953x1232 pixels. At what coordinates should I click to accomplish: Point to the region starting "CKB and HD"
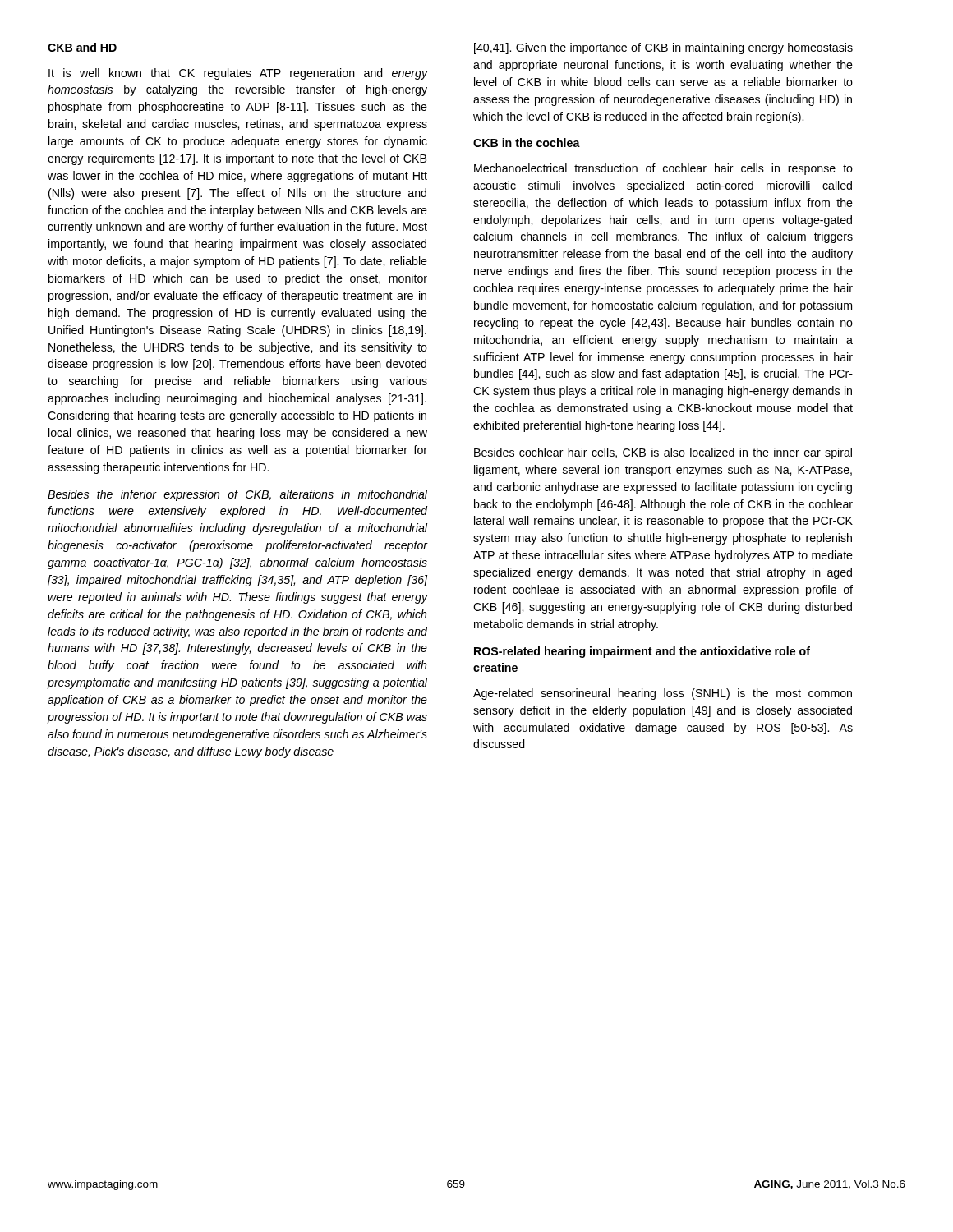[82, 48]
